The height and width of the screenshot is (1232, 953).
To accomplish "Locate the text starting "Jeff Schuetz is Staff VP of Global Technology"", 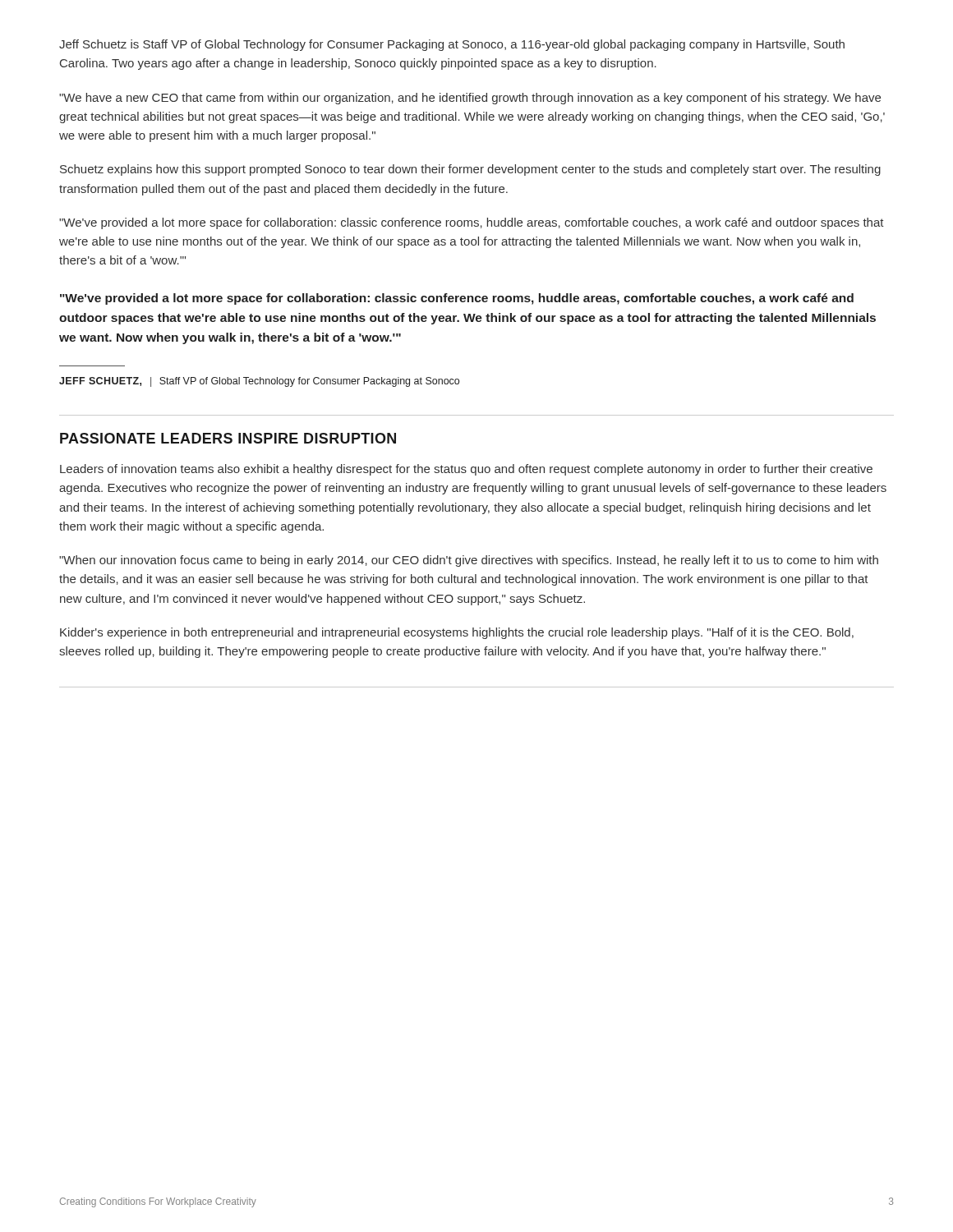I will click(452, 53).
